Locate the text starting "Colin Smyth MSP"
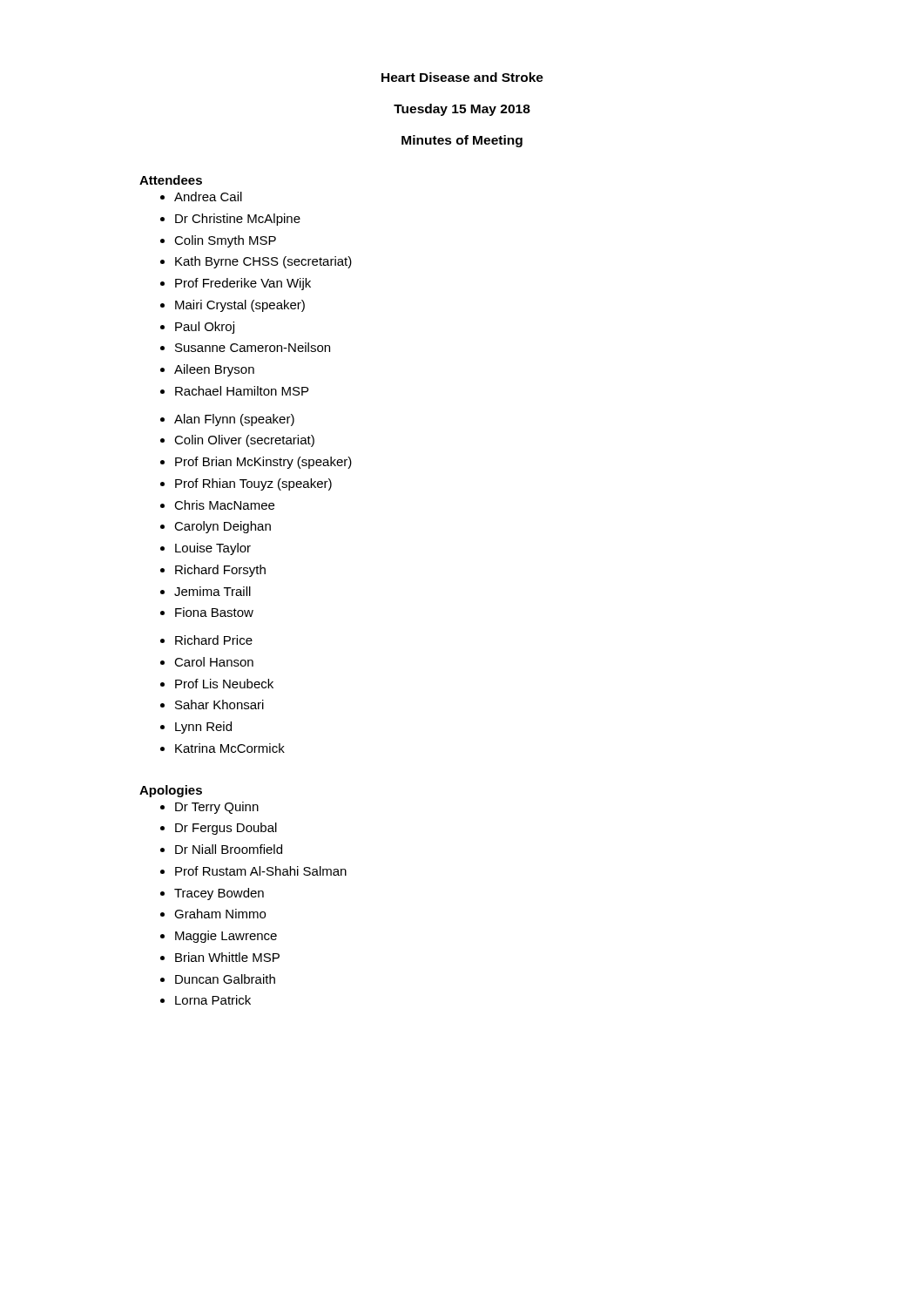This screenshot has width=924, height=1307. [225, 240]
